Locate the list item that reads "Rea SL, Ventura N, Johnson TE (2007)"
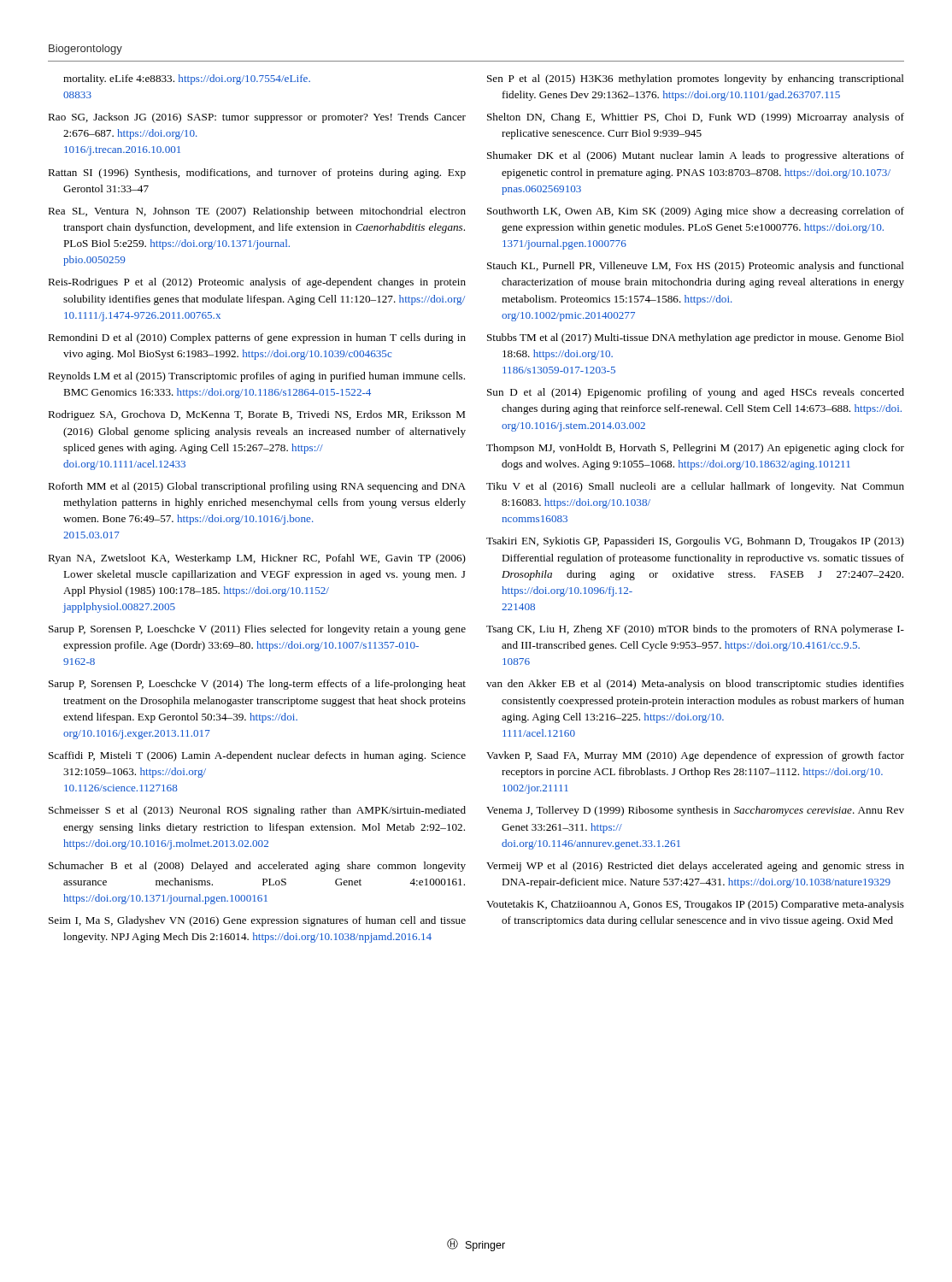This screenshot has height=1282, width=952. pyautogui.click(x=257, y=235)
